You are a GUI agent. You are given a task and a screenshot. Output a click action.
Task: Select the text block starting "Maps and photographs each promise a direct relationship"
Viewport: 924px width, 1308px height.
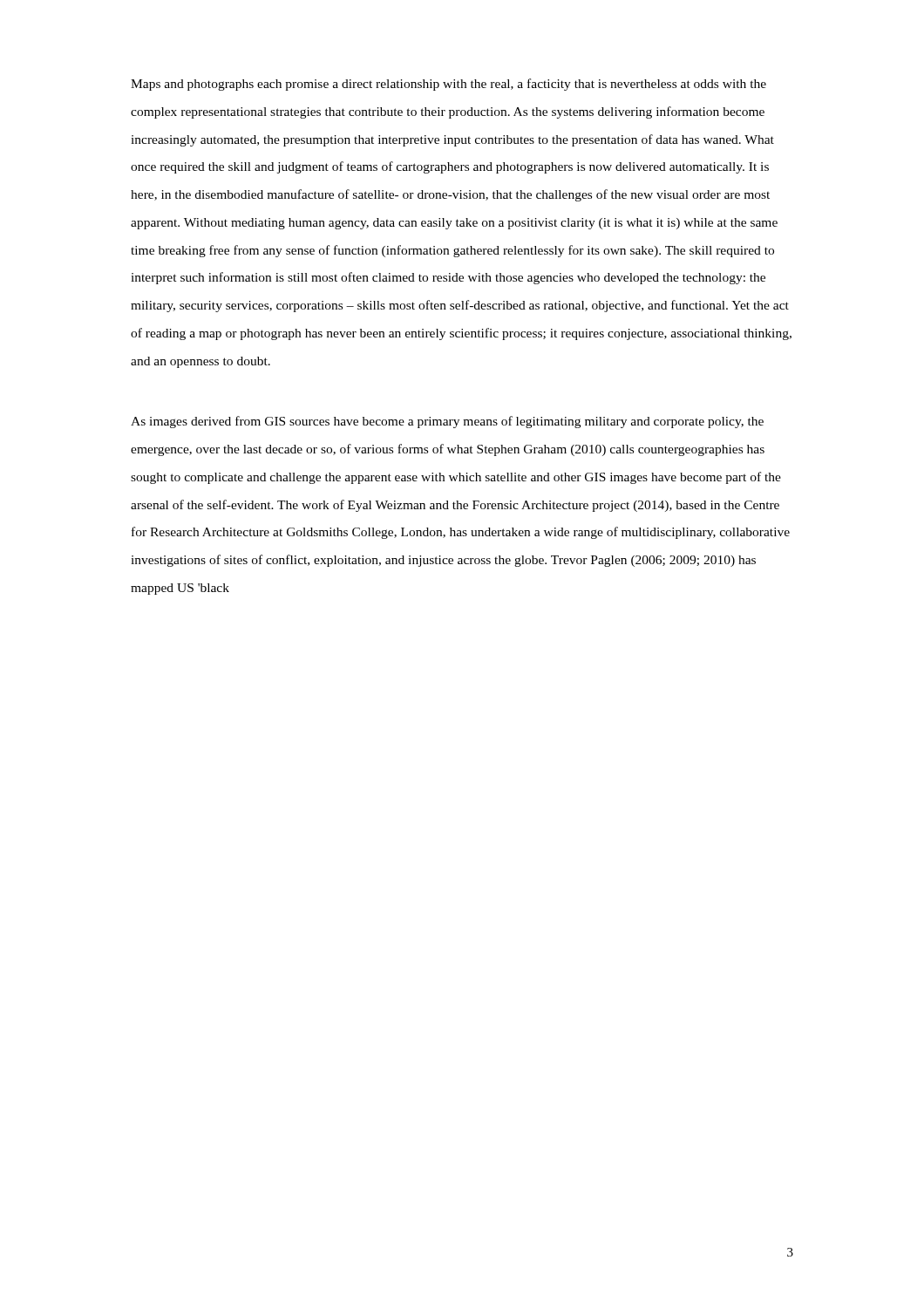pos(461,222)
